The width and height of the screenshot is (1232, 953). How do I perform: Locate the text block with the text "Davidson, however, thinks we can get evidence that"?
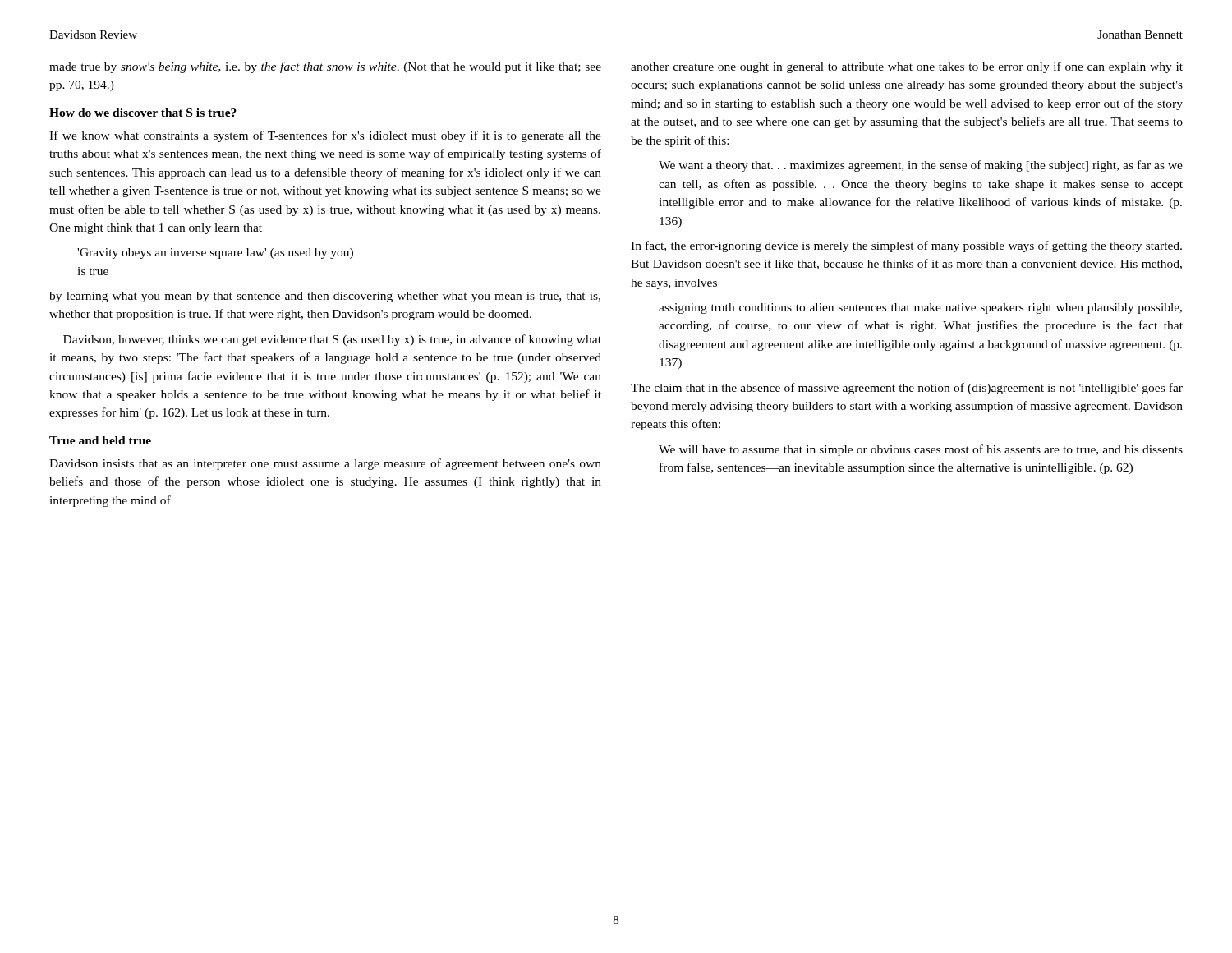[325, 376]
